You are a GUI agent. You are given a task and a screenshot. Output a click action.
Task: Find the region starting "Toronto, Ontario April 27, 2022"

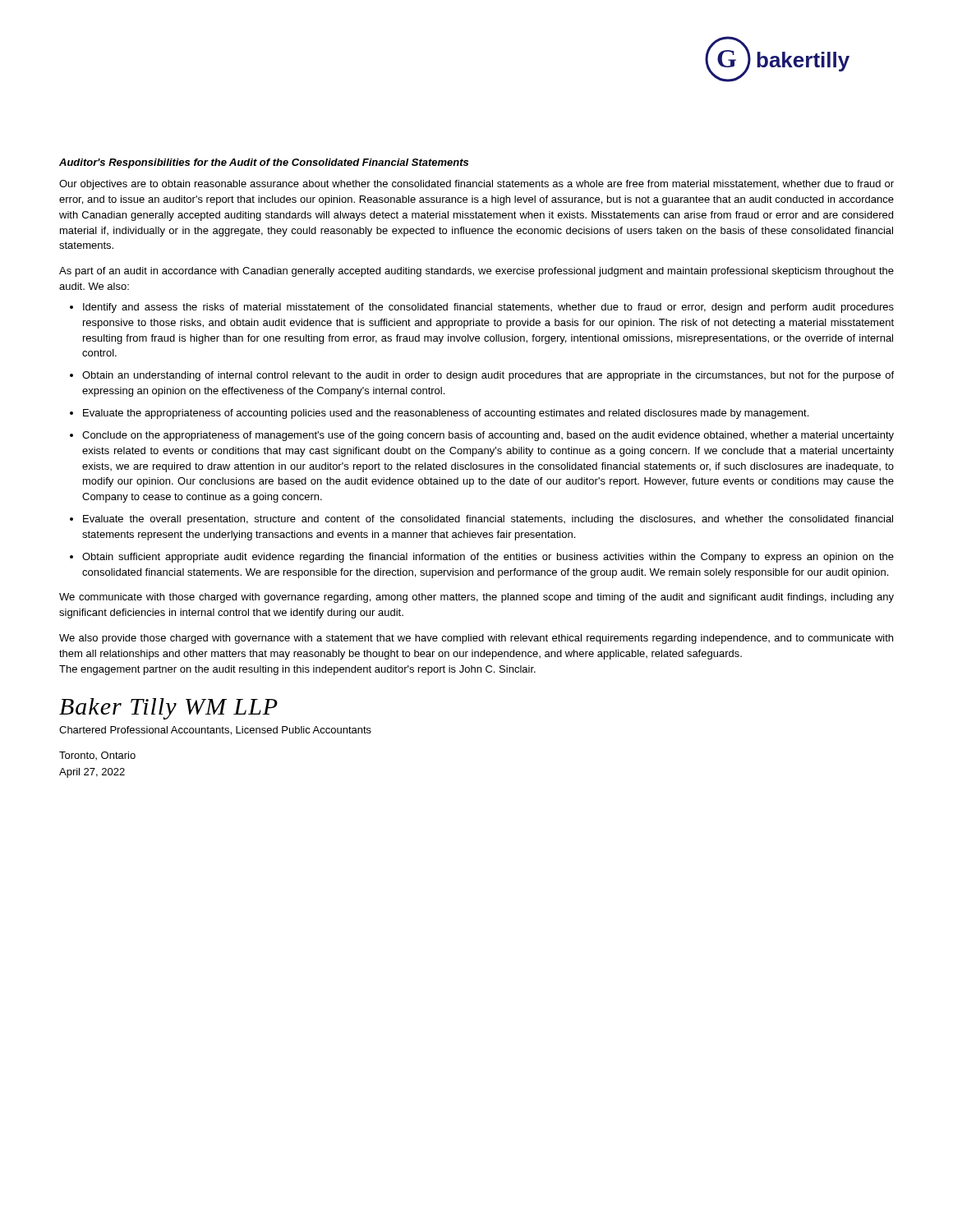pos(97,763)
